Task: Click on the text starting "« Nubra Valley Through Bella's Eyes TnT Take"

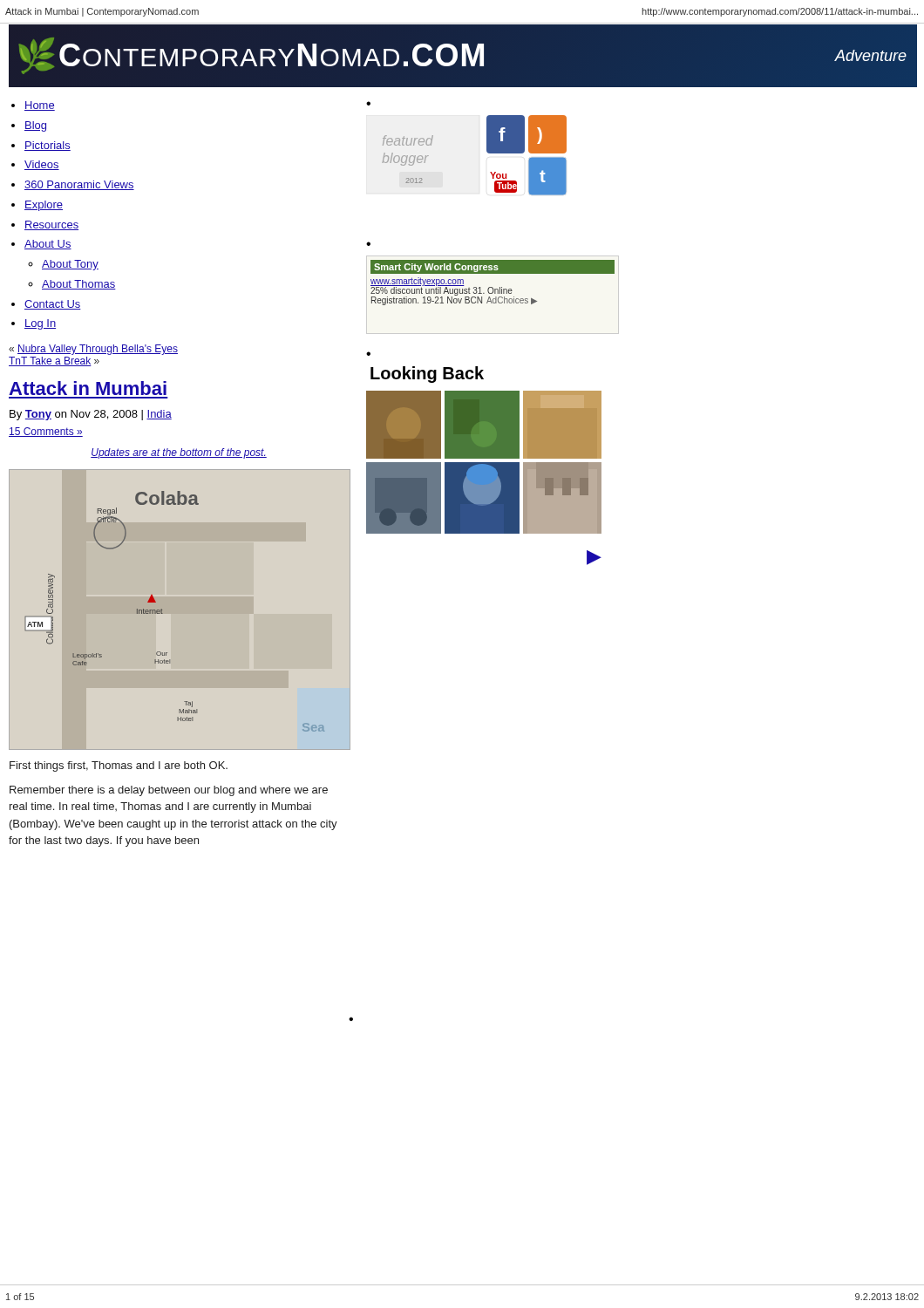Action: (93, 355)
